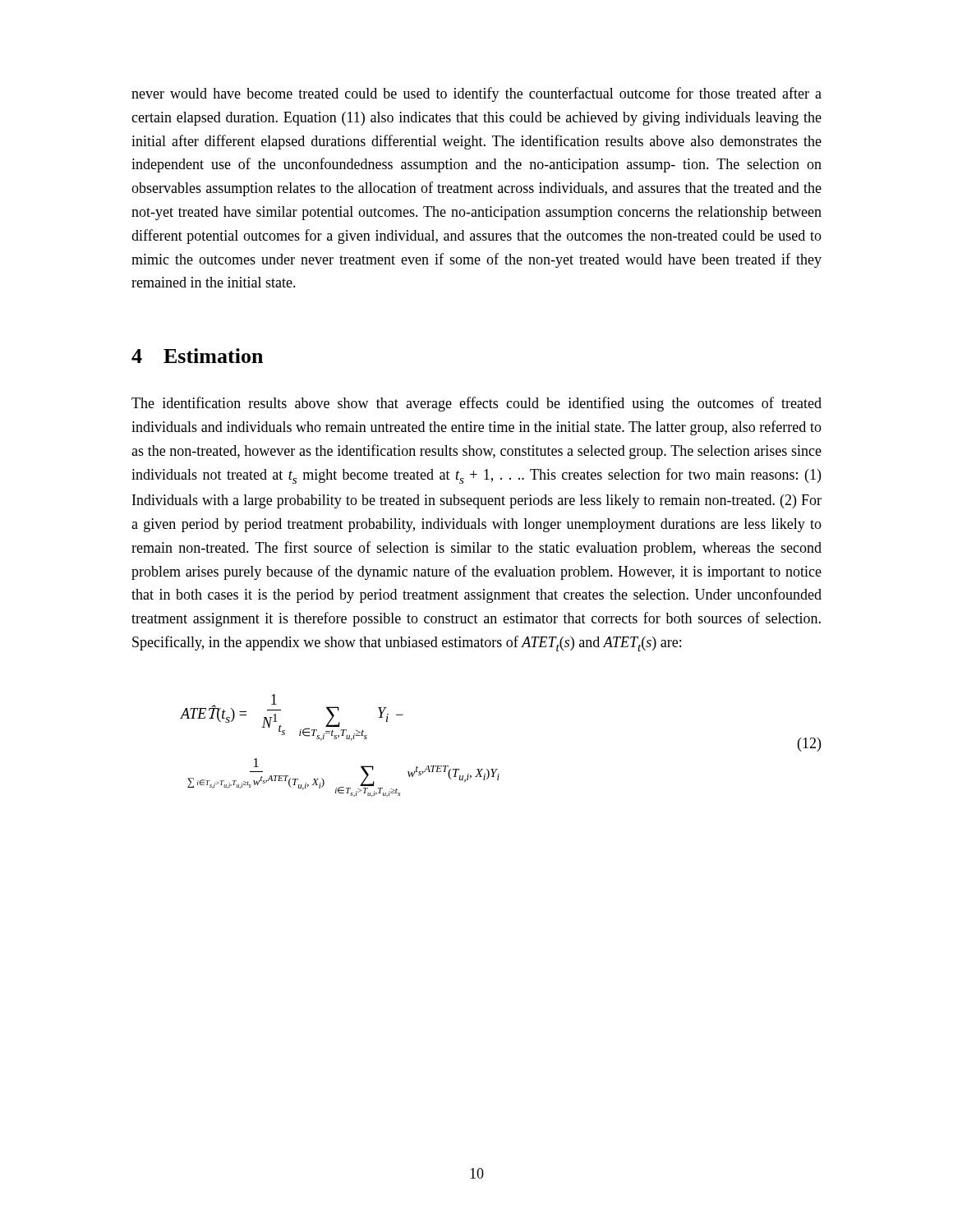Viewport: 953px width, 1232px height.
Task: Find a section header
Action: (197, 356)
